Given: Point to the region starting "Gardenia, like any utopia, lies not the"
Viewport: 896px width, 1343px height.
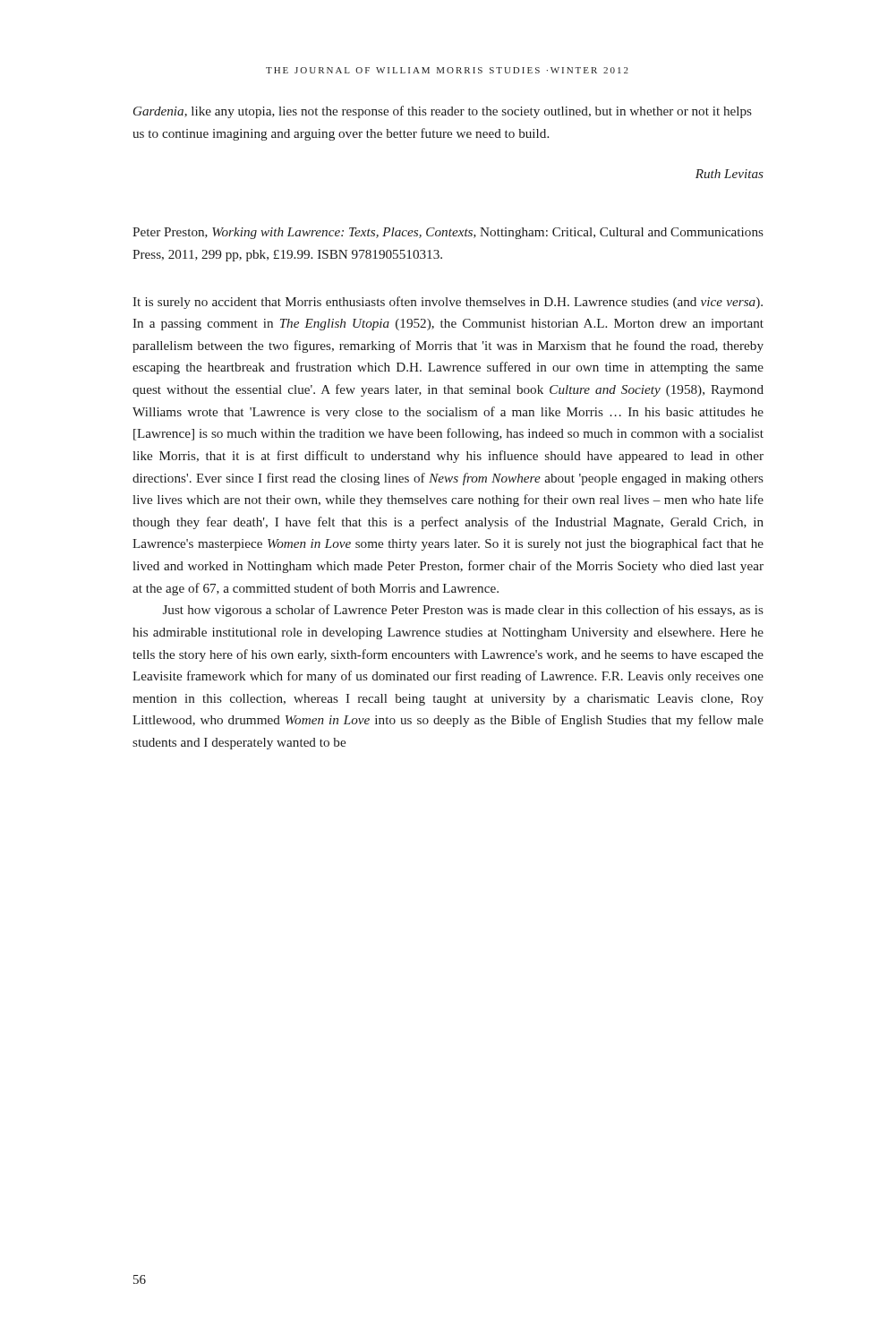Looking at the screenshot, I should [448, 122].
